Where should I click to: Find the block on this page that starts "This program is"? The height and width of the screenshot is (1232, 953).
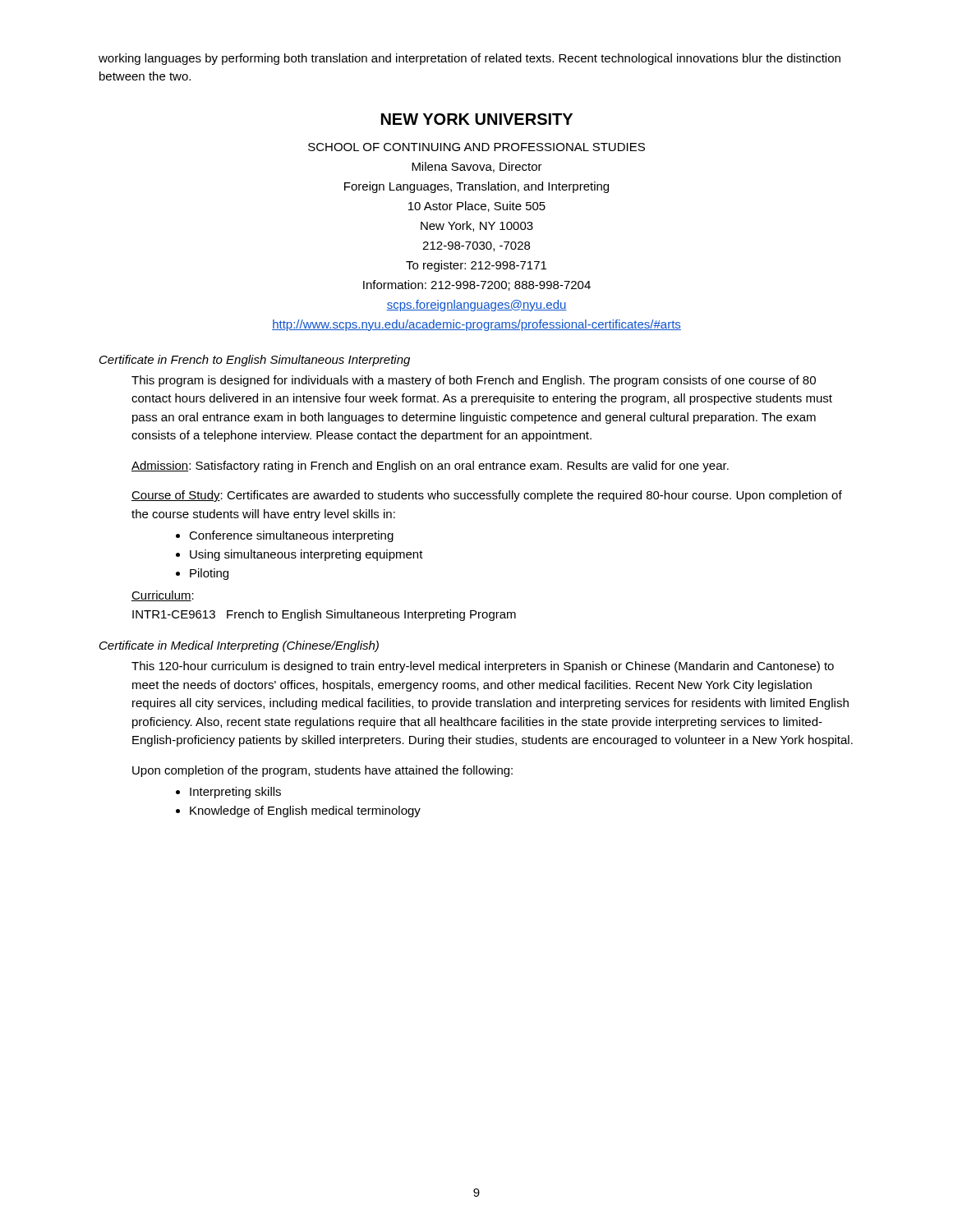(x=482, y=407)
